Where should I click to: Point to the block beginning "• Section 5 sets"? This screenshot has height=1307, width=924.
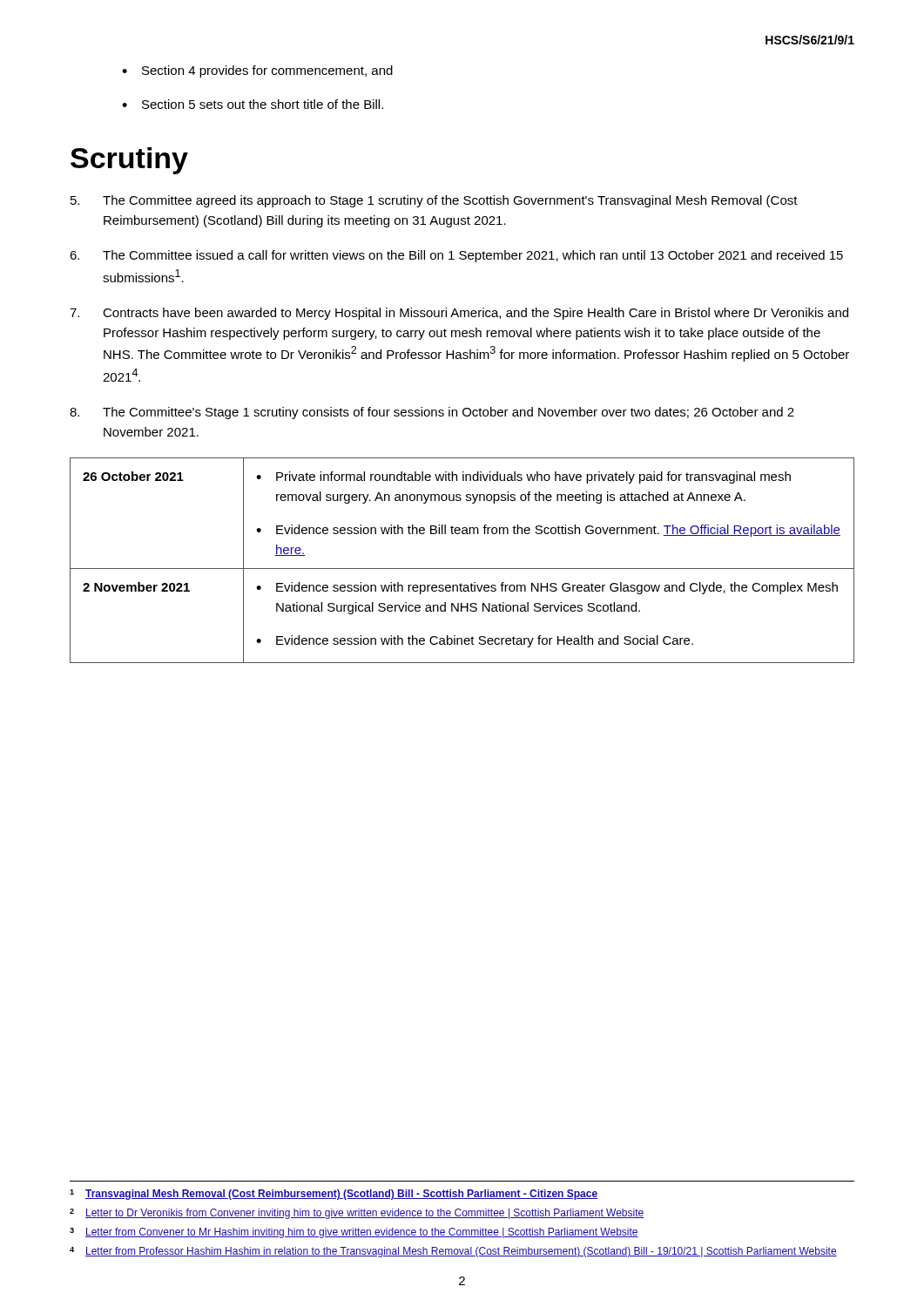pos(253,106)
